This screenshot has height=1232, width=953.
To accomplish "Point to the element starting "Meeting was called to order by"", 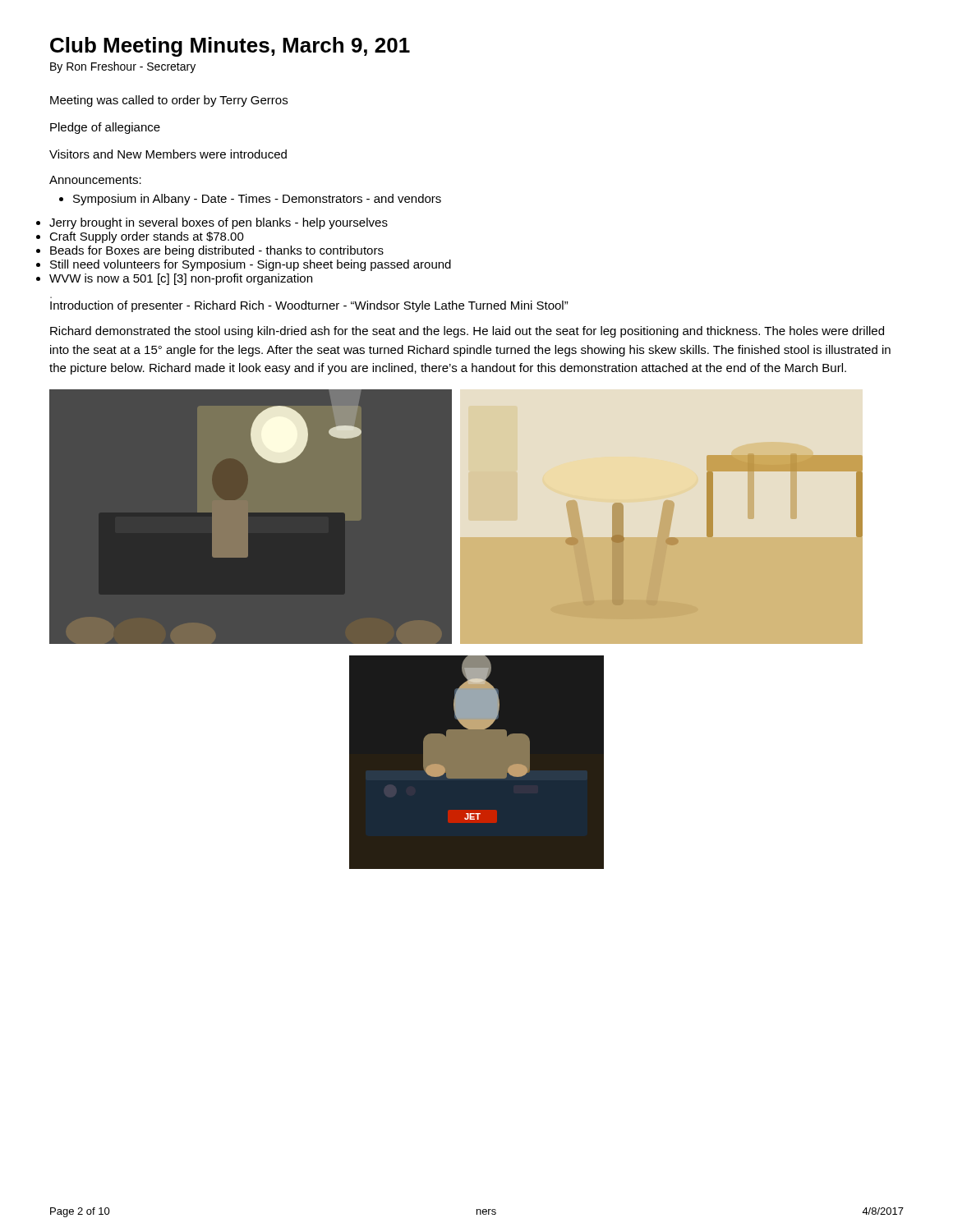I will click(169, 101).
